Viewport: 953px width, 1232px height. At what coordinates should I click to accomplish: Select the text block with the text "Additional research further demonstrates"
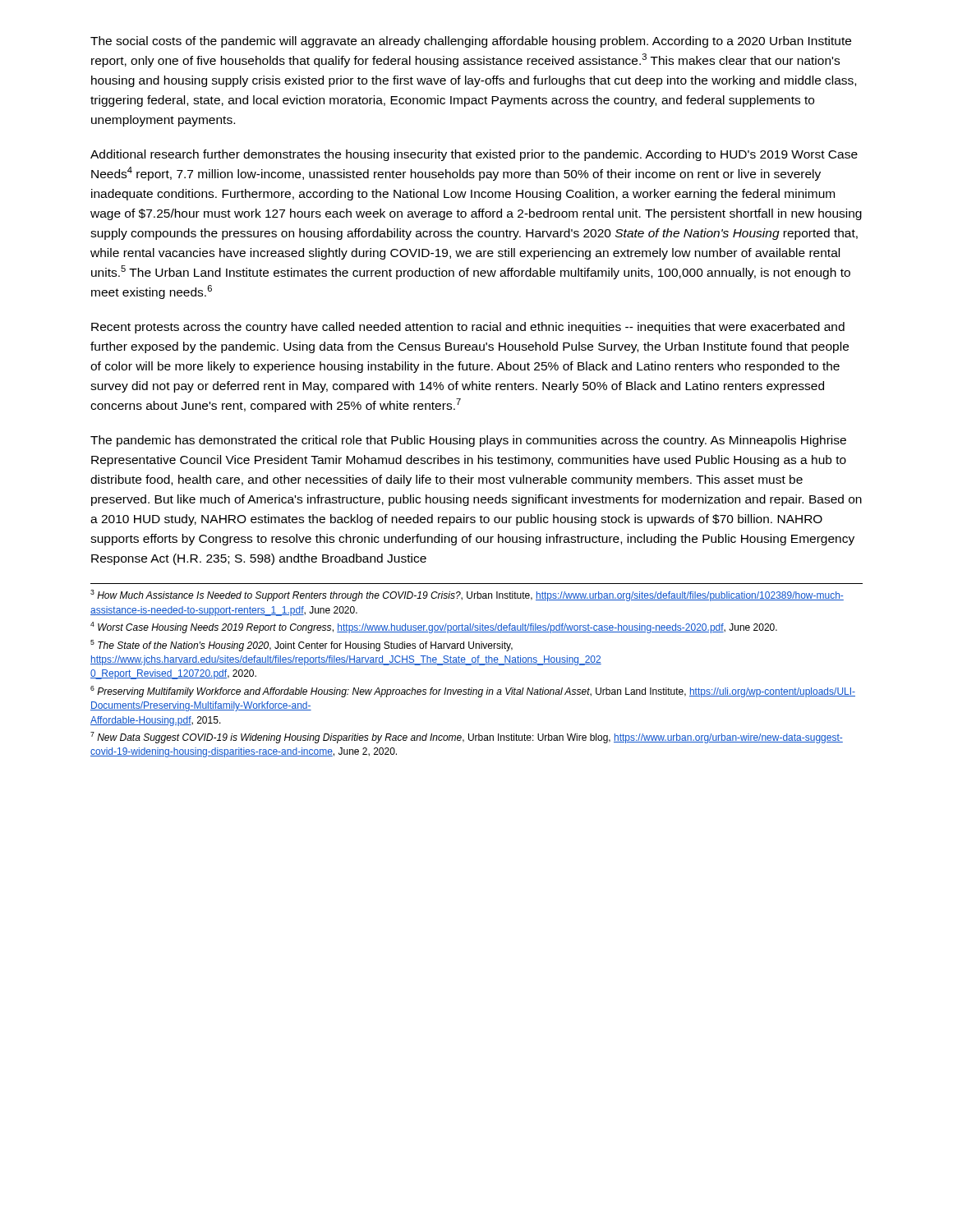click(x=476, y=223)
